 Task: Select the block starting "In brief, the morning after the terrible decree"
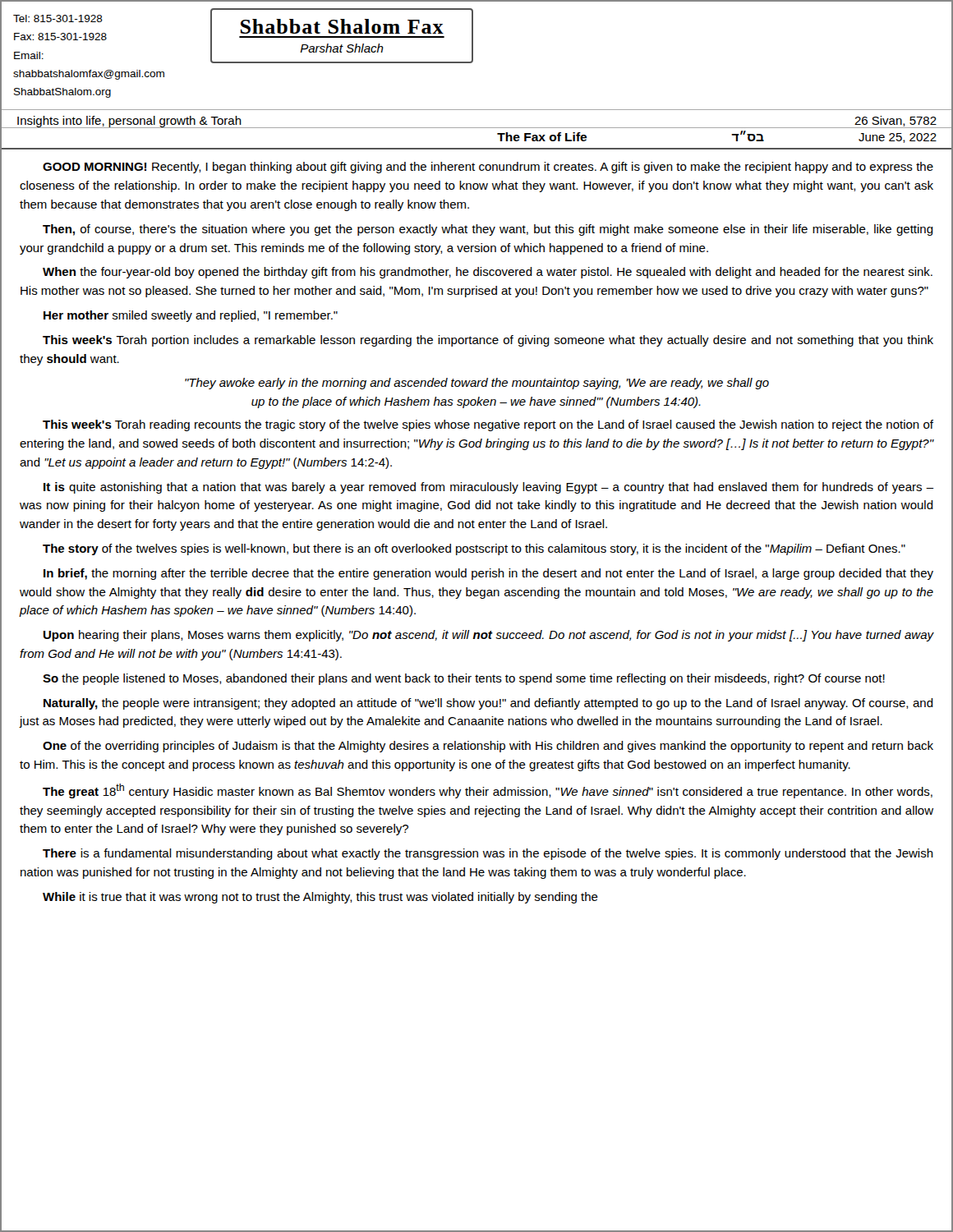coord(476,591)
